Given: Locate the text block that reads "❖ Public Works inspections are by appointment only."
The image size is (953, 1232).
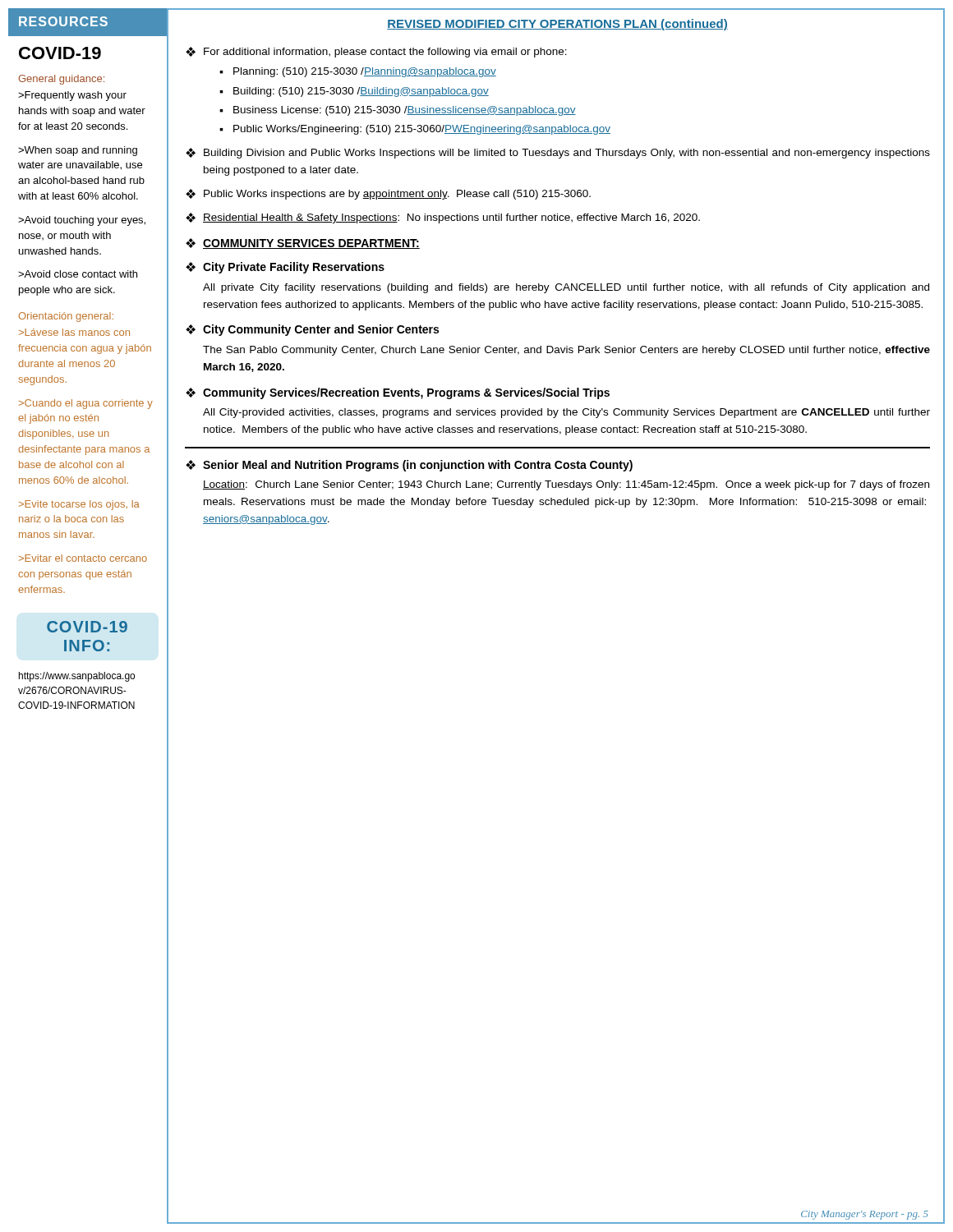Looking at the screenshot, I should (x=557, y=194).
